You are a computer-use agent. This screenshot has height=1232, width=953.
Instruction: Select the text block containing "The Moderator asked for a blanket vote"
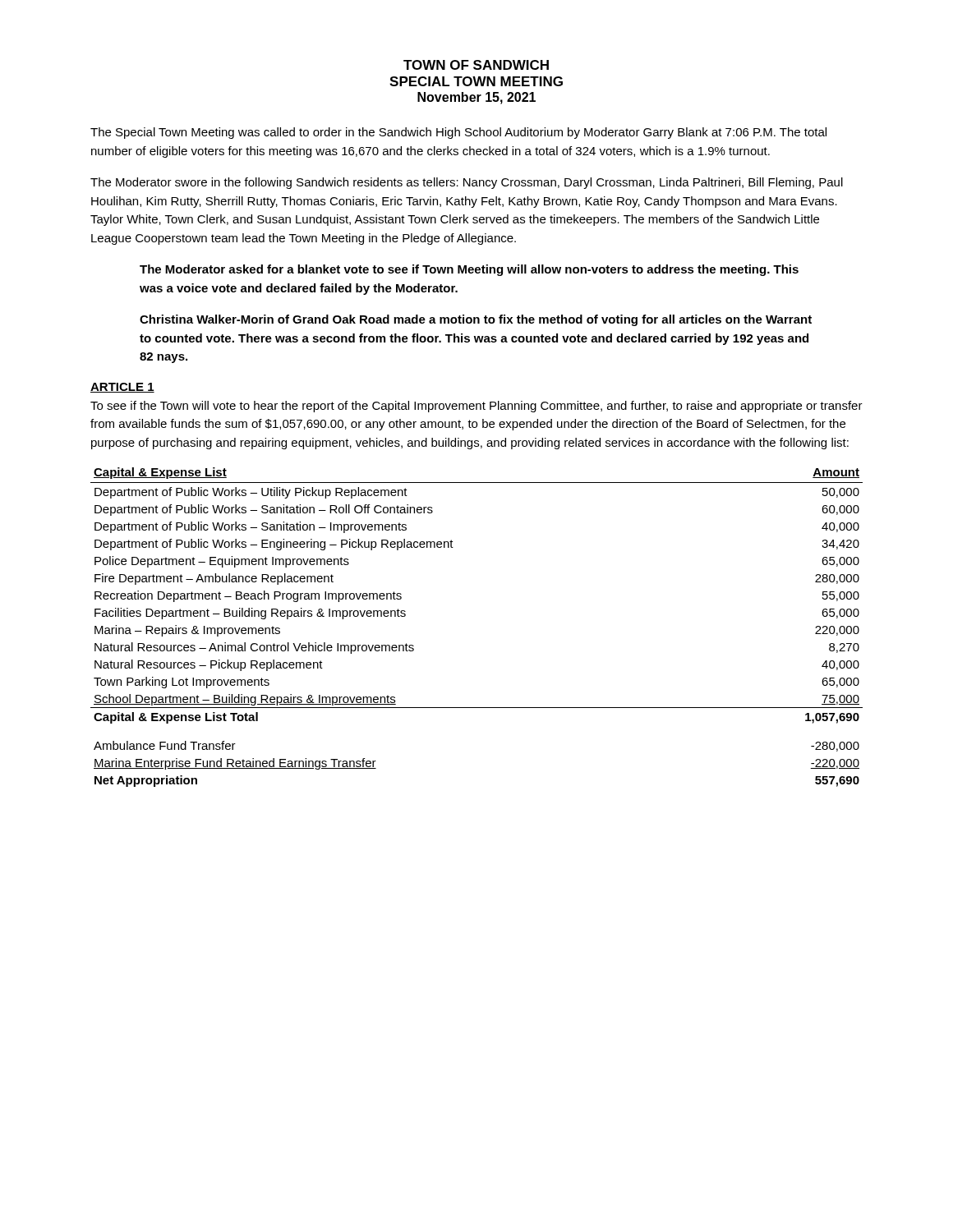(469, 278)
